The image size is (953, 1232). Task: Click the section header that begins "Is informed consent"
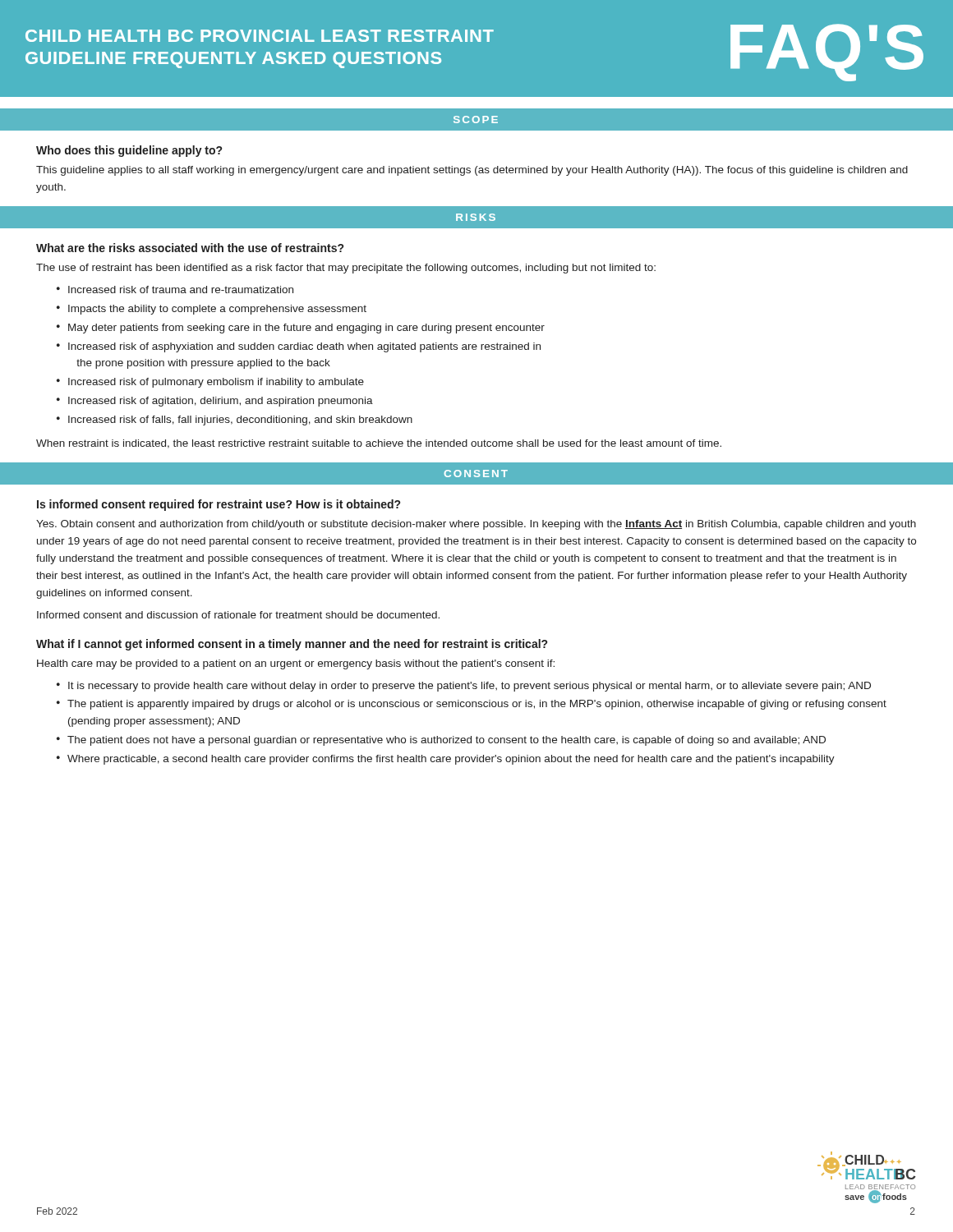coord(219,504)
